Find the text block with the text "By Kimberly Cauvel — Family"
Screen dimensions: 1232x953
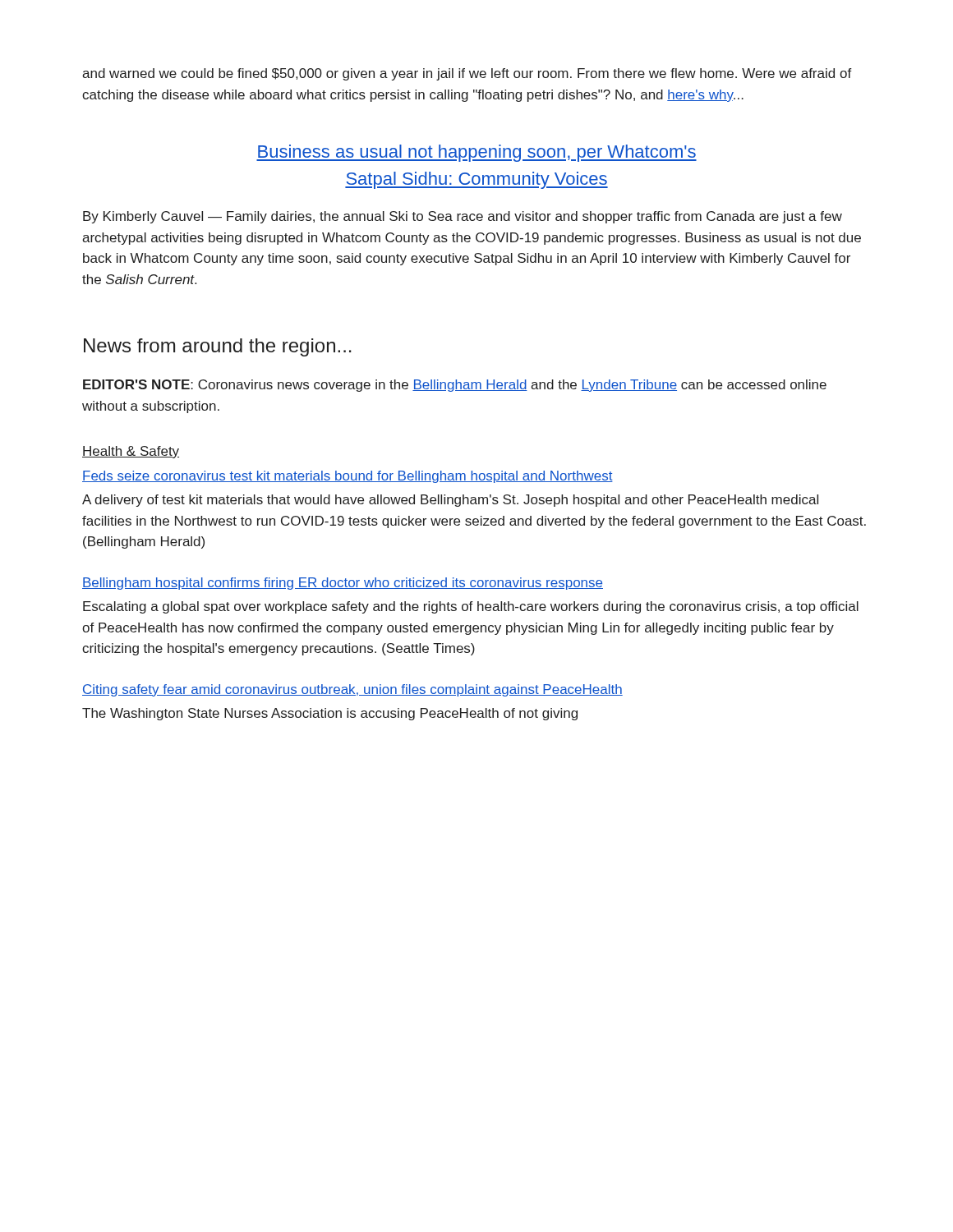[476, 248]
